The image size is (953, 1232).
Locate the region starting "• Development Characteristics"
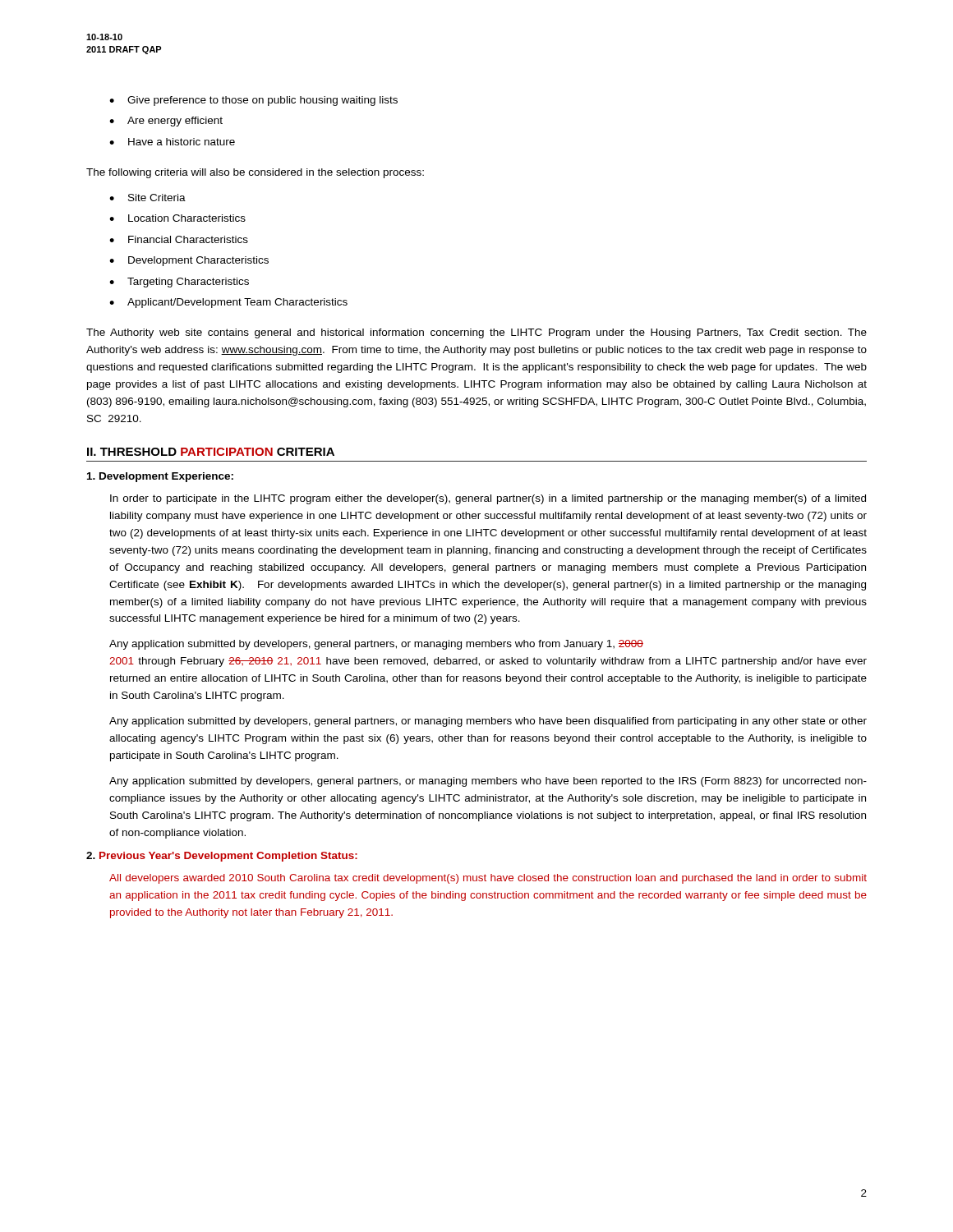point(189,262)
